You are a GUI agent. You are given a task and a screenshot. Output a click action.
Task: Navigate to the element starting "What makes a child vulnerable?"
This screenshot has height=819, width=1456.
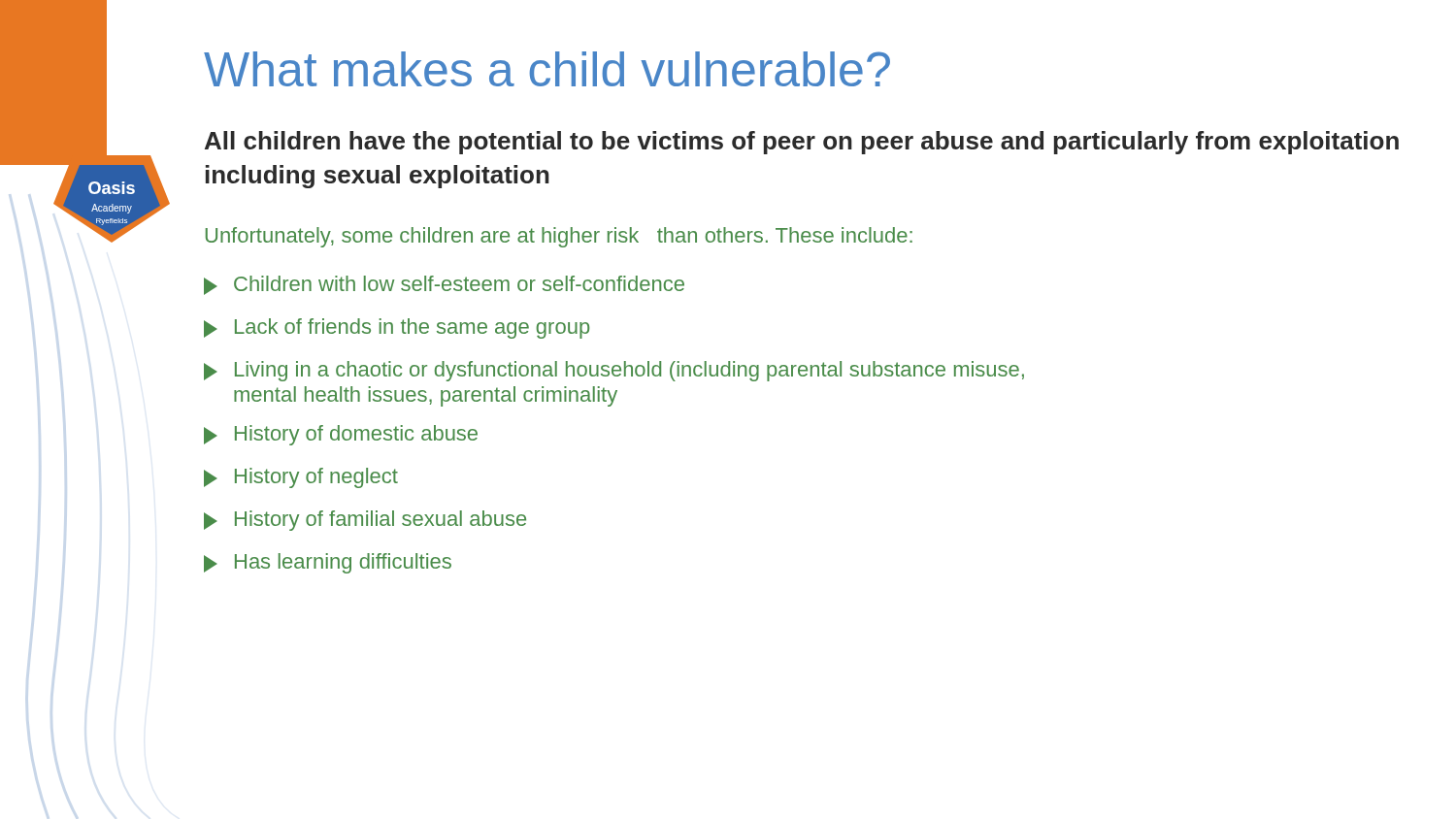point(548,70)
